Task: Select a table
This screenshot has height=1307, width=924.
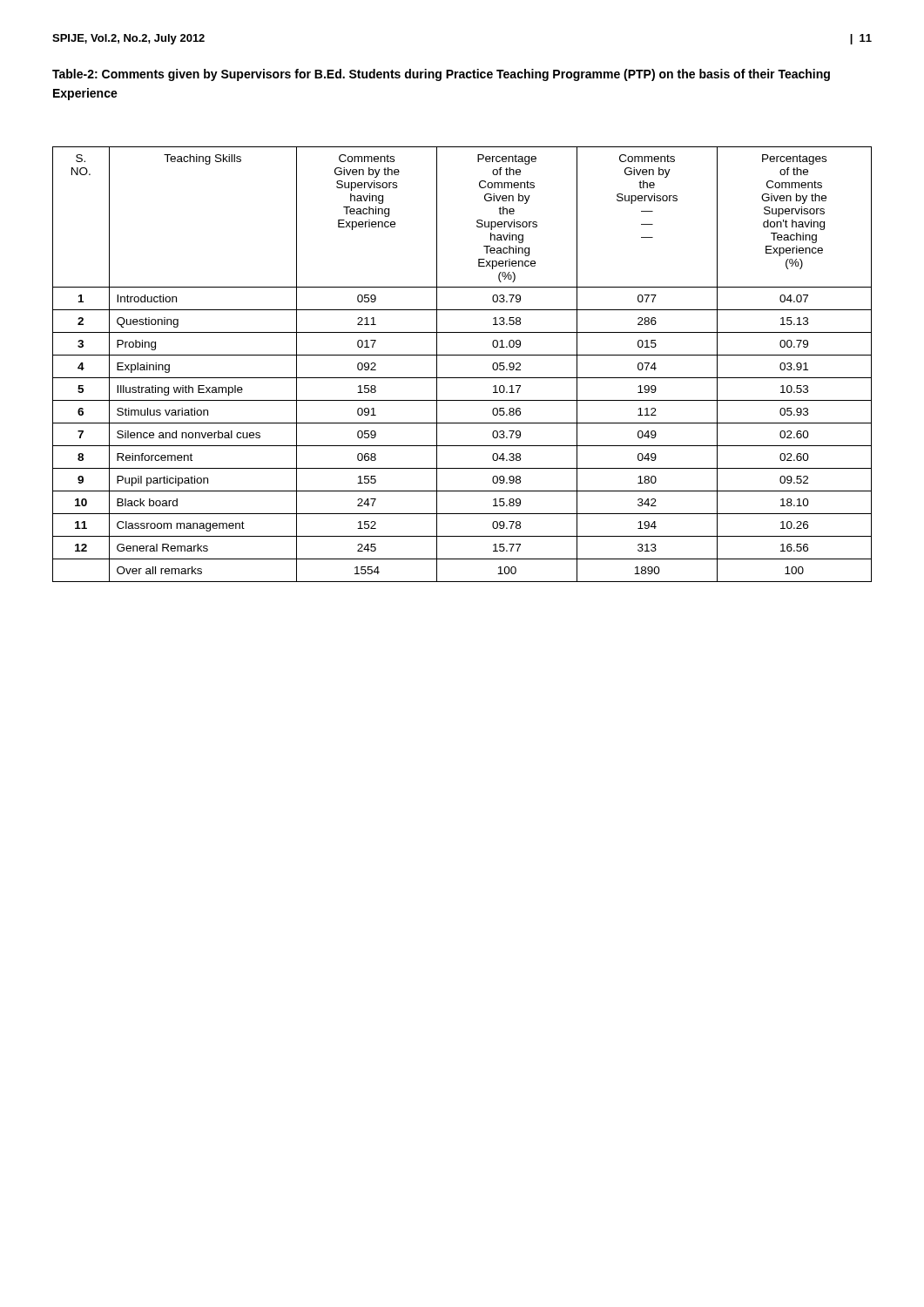Action: pyautogui.click(x=462, y=364)
